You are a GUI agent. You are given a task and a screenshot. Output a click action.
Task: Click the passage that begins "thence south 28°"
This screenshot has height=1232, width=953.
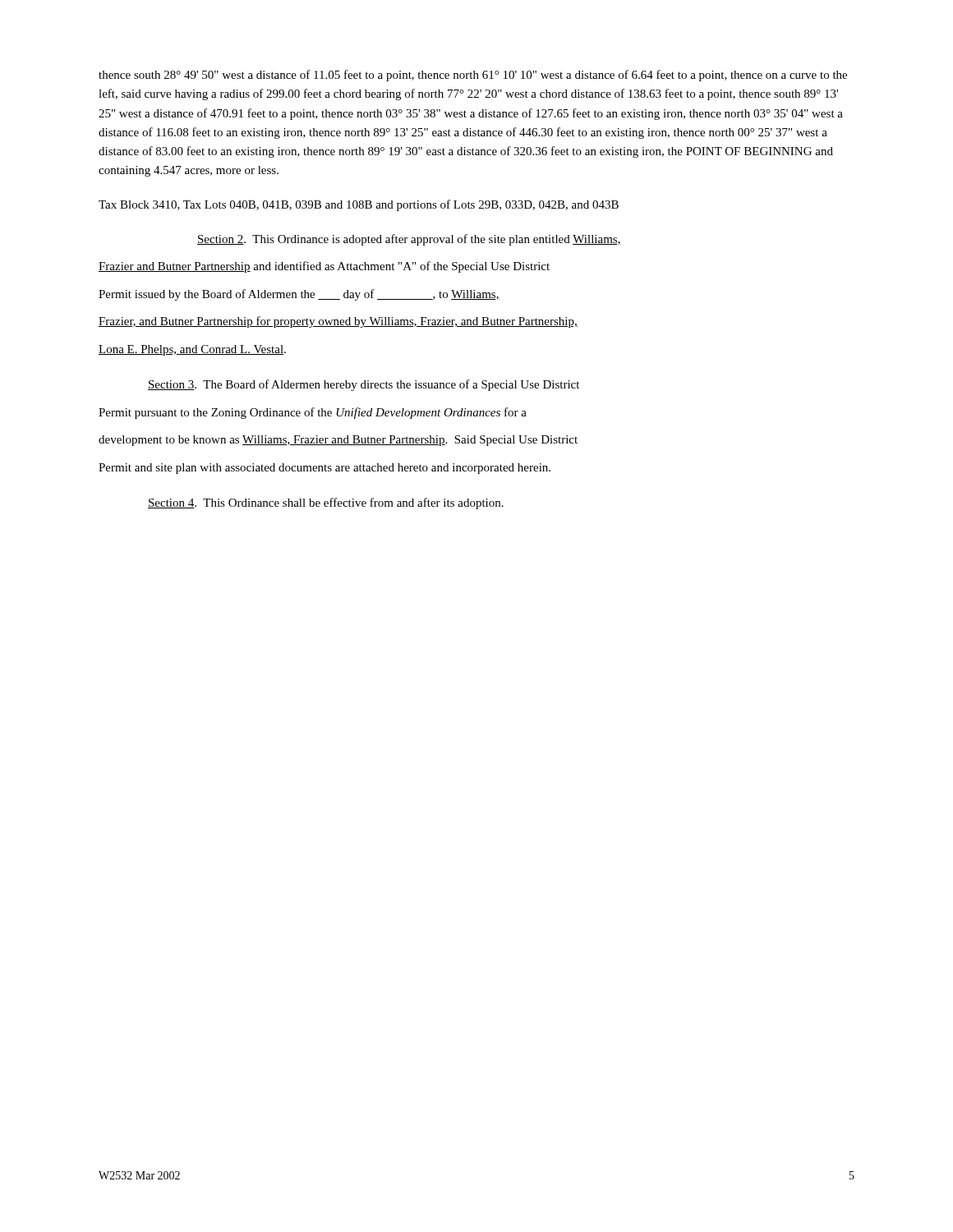tap(473, 122)
